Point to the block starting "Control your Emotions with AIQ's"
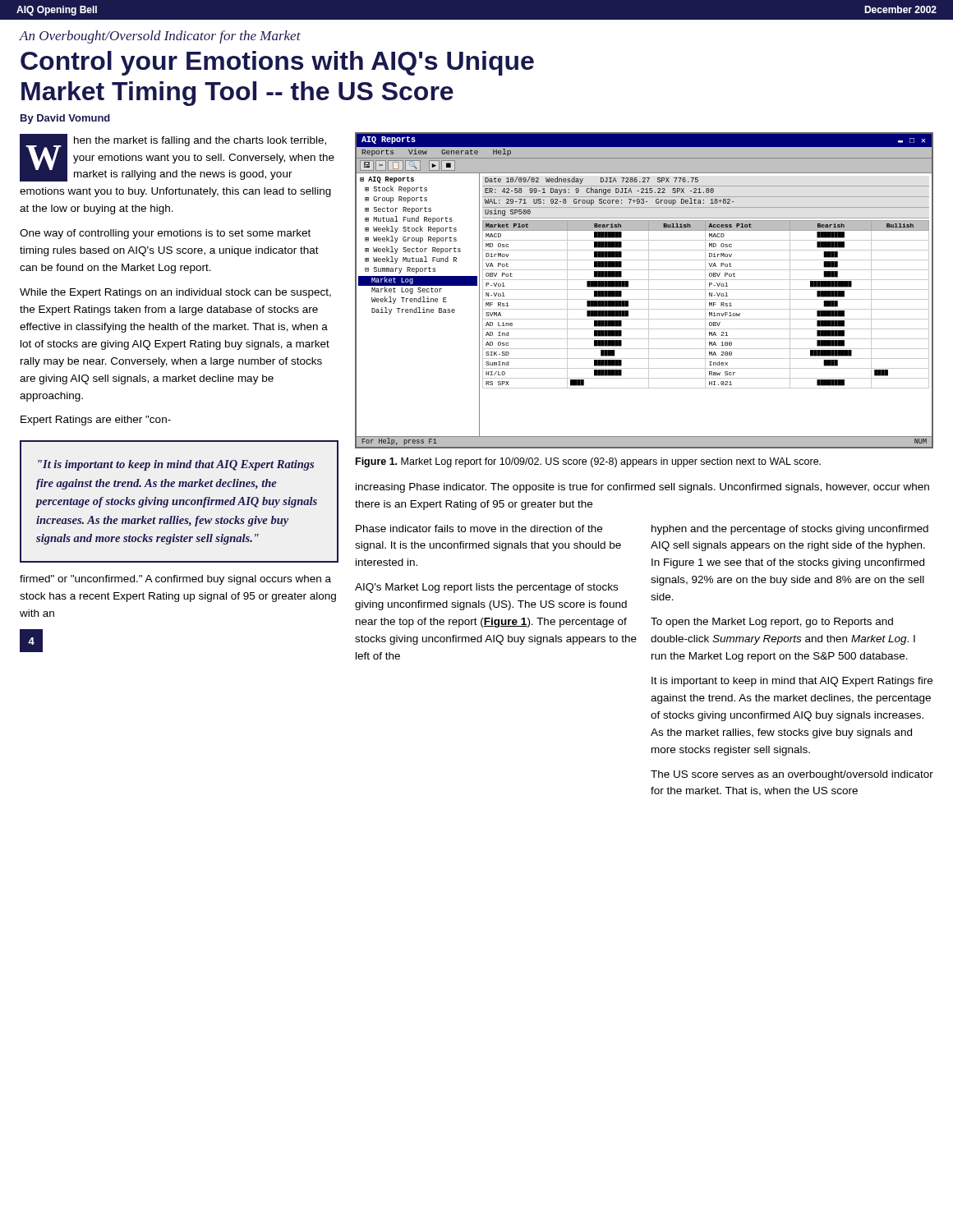 click(x=277, y=76)
